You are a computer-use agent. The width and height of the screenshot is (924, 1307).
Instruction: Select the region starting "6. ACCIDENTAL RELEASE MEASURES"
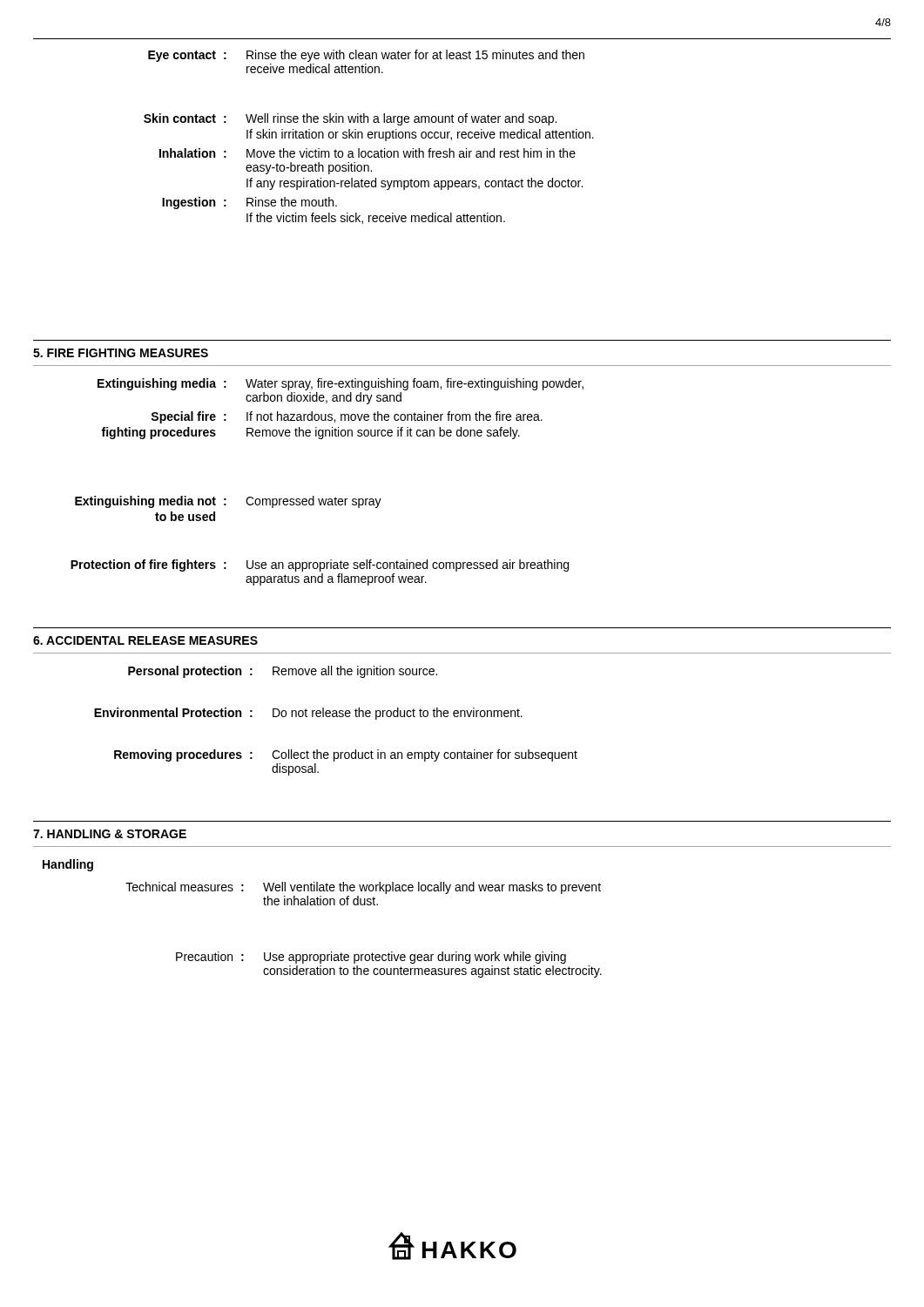coord(145,640)
